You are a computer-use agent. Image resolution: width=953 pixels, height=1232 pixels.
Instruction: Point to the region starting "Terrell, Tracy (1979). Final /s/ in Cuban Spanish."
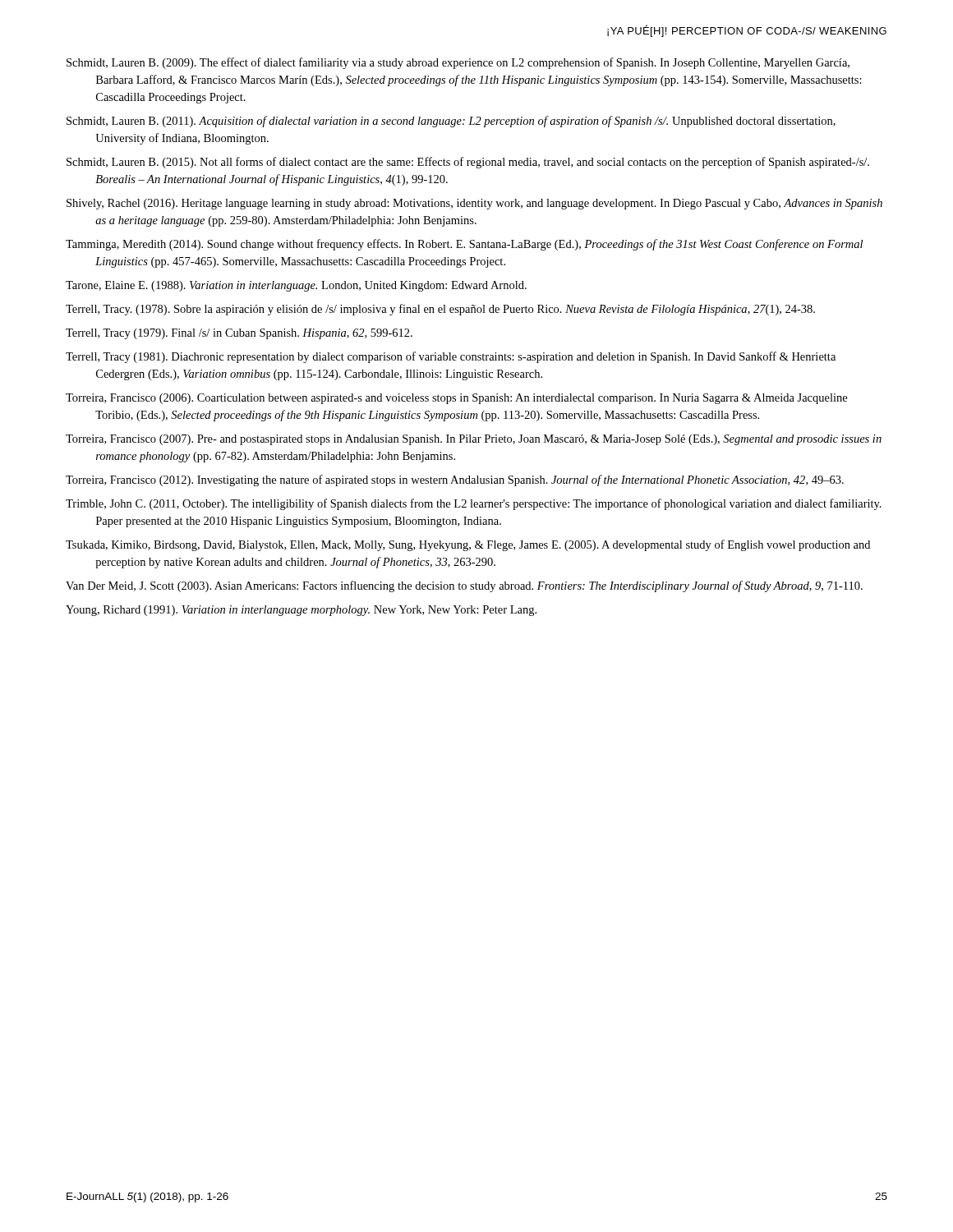[239, 333]
